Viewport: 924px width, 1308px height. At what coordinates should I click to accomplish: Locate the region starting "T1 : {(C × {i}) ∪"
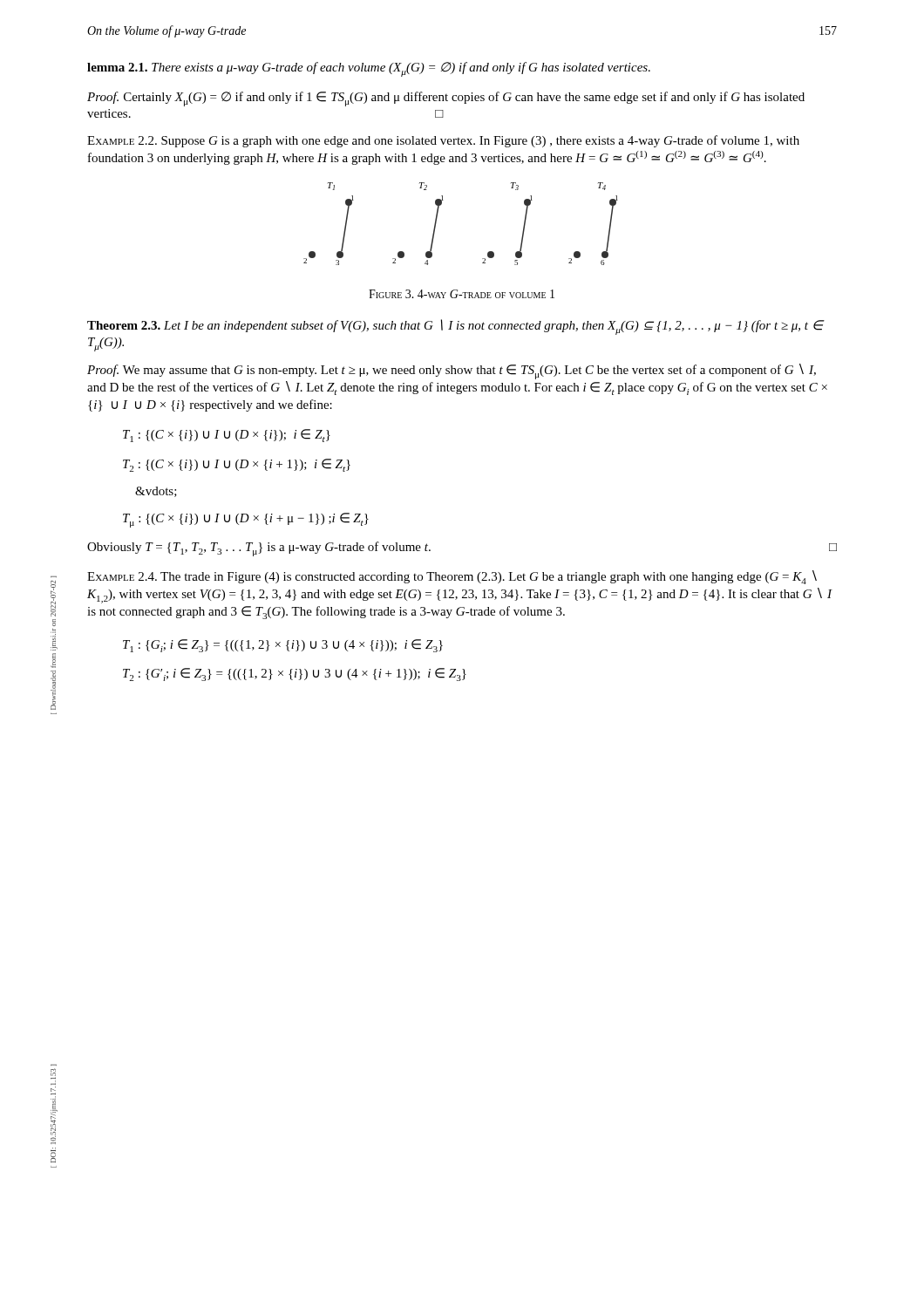click(x=227, y=436)
